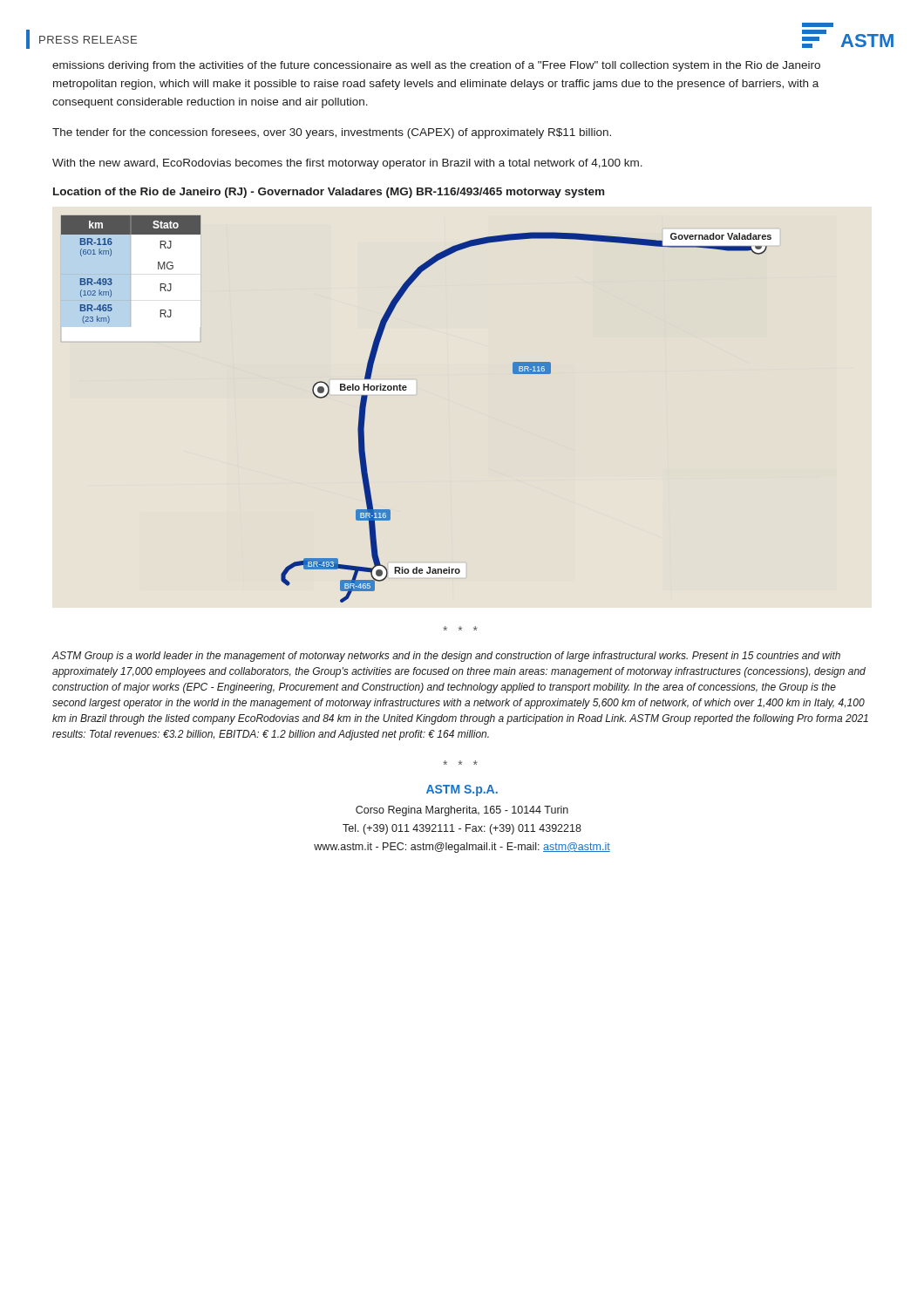924x1308 pixels.
Task: Select the map
Action: point(462,407)
